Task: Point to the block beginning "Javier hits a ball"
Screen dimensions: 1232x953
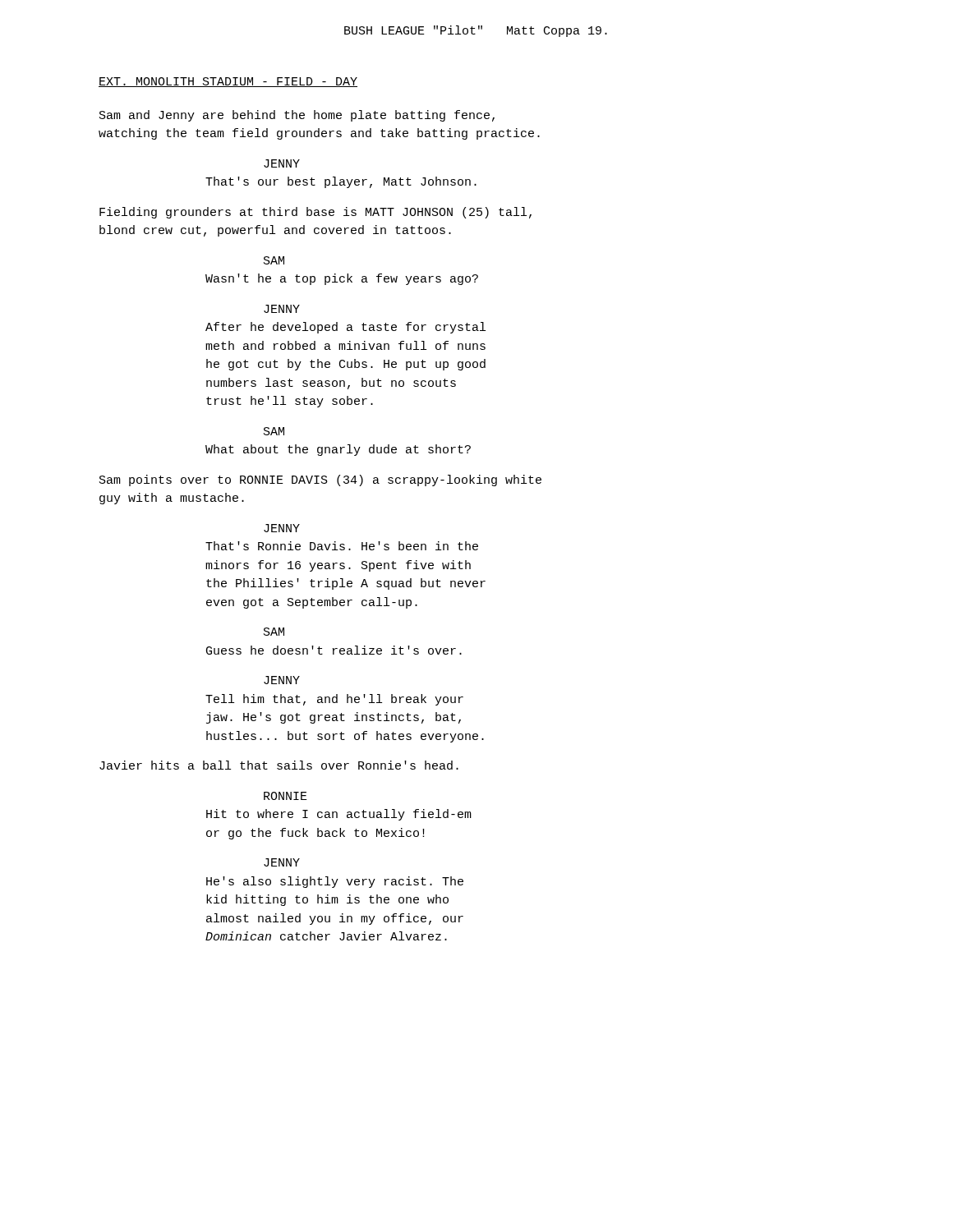Action: click(x=280, y=767)
